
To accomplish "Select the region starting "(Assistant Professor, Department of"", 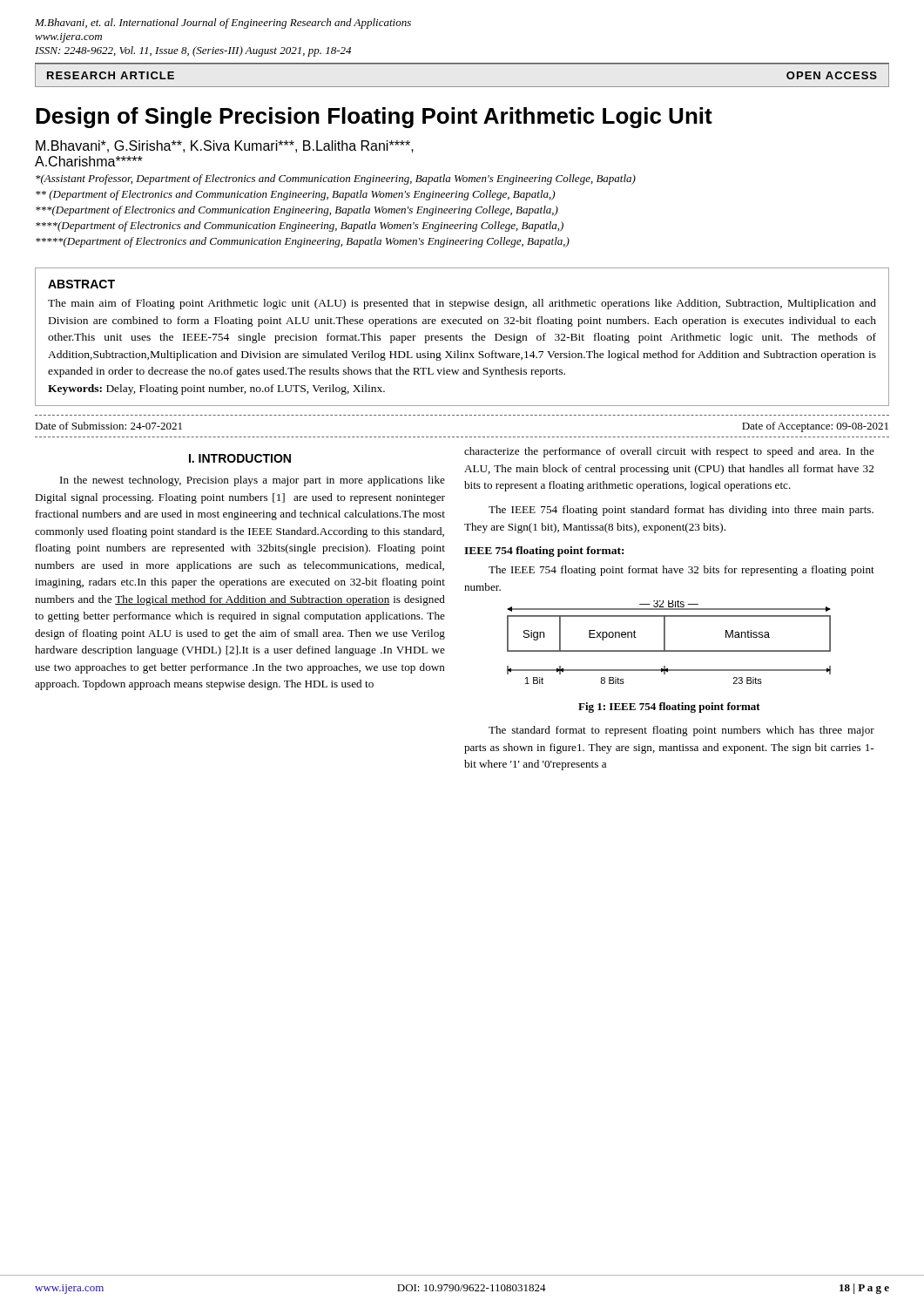I will pyautogui.click(x=462, y=210).
